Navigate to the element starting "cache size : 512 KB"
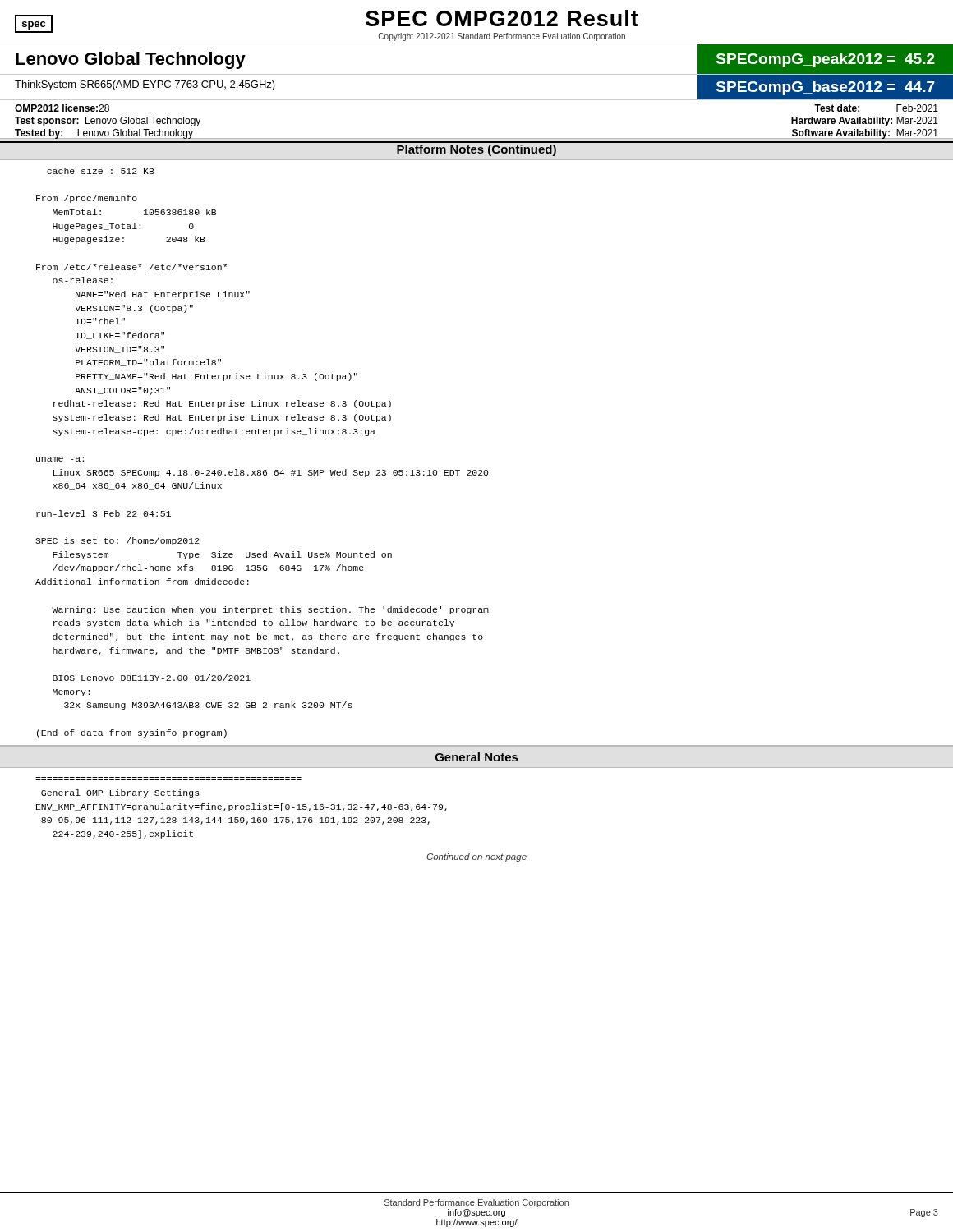 coord(101,171)
